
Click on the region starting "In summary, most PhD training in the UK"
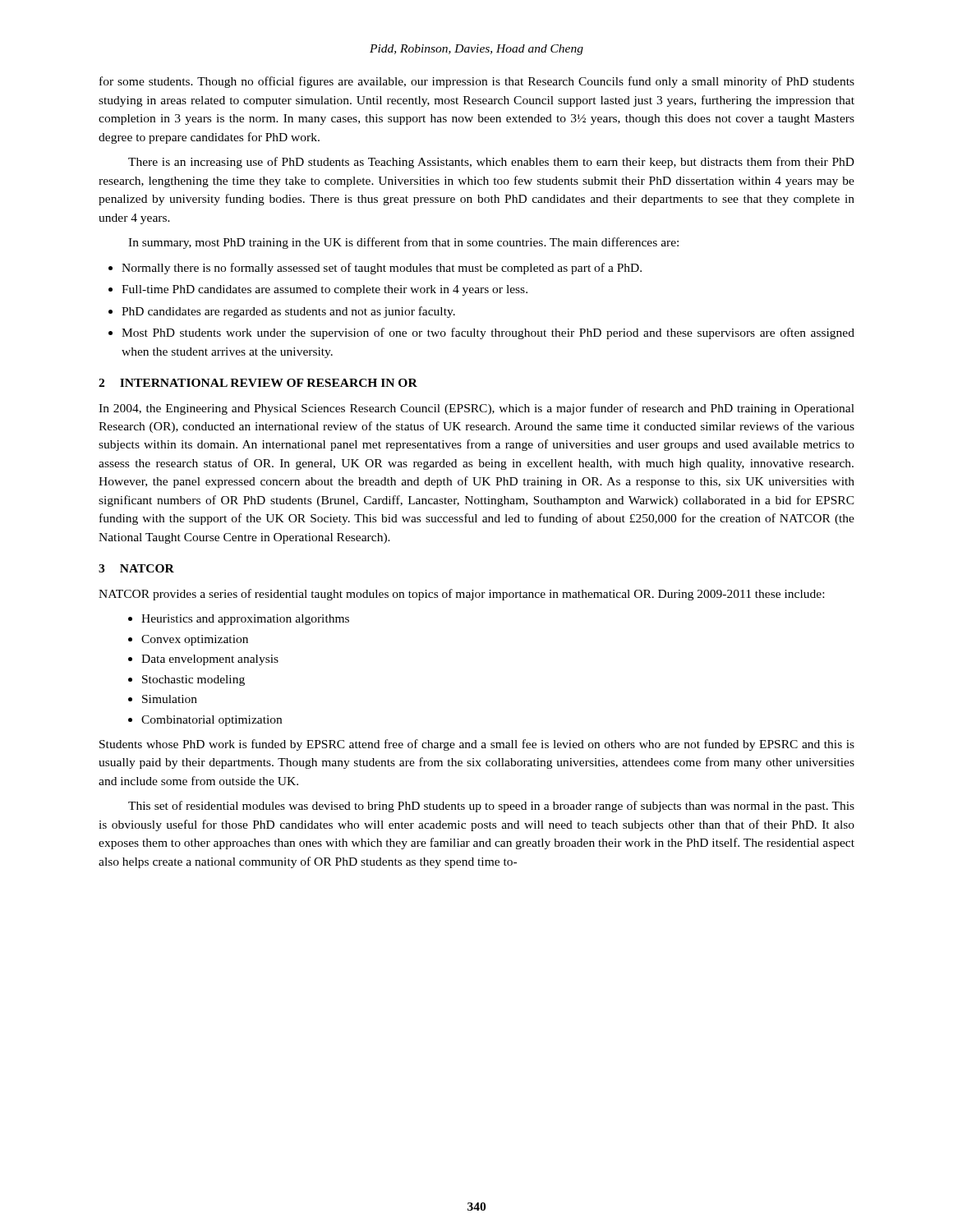click(476, 243)
